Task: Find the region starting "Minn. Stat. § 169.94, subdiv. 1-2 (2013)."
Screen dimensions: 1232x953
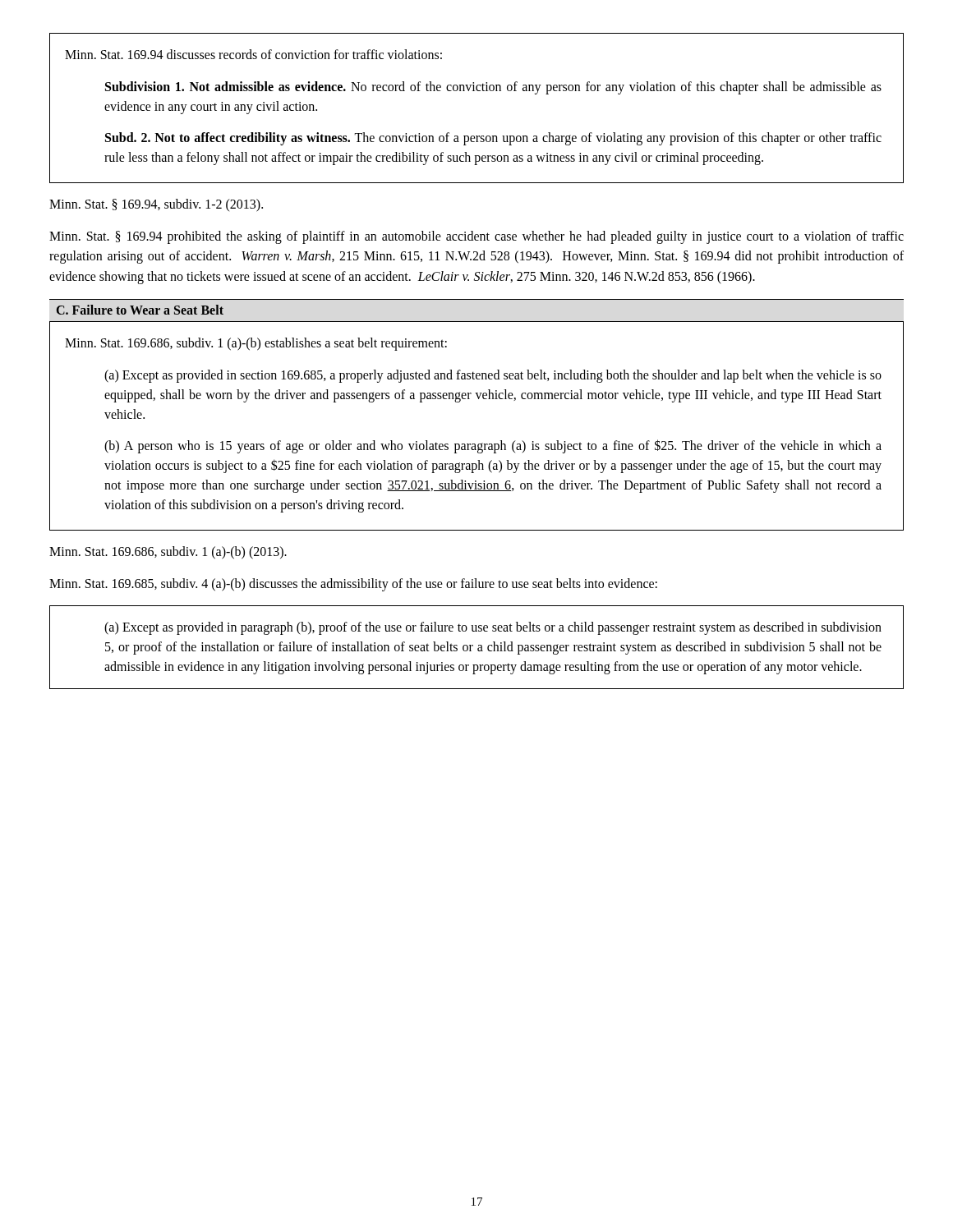Action: [157, 204]
